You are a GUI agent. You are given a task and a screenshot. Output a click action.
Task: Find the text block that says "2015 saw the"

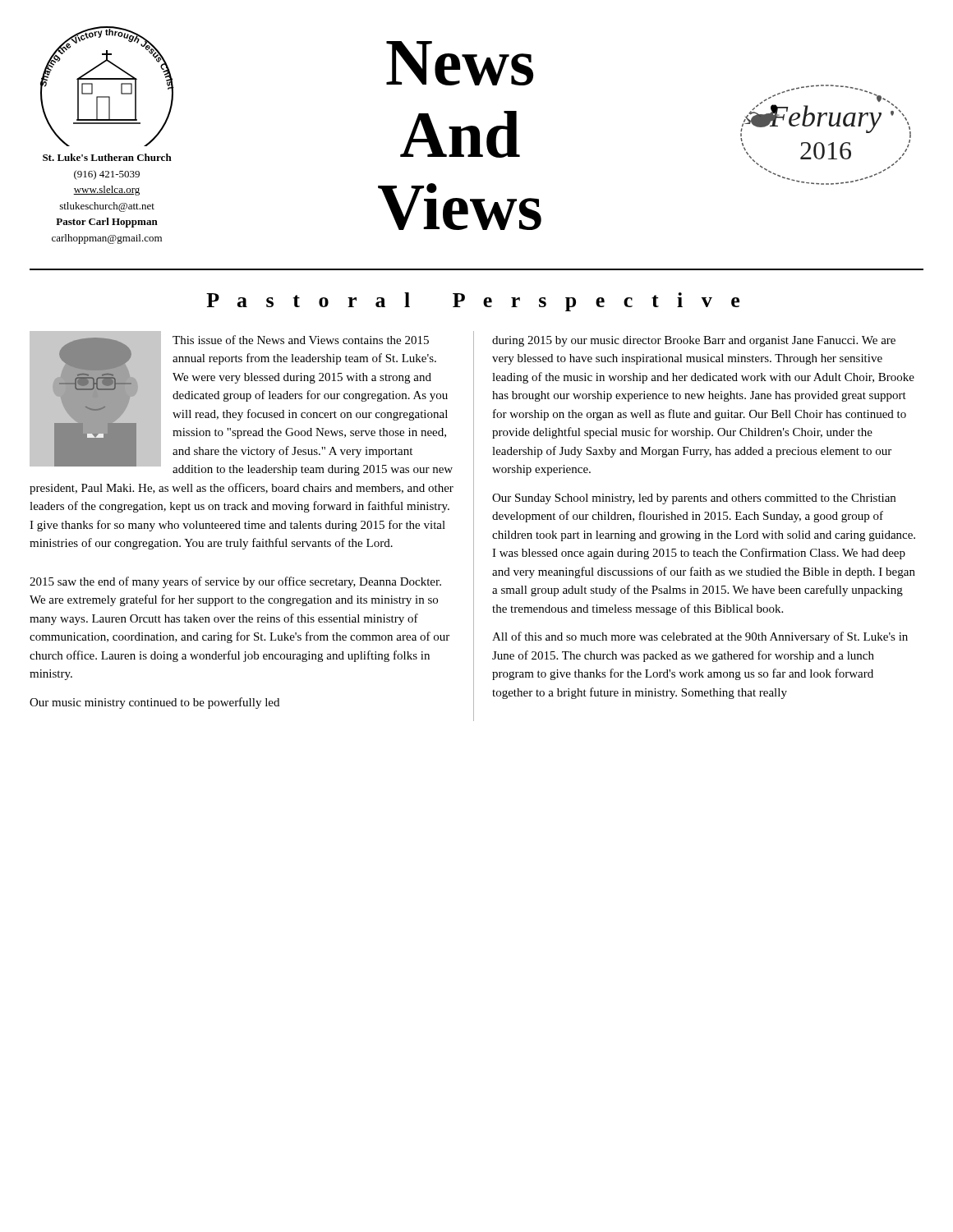[x=240, y=627]
